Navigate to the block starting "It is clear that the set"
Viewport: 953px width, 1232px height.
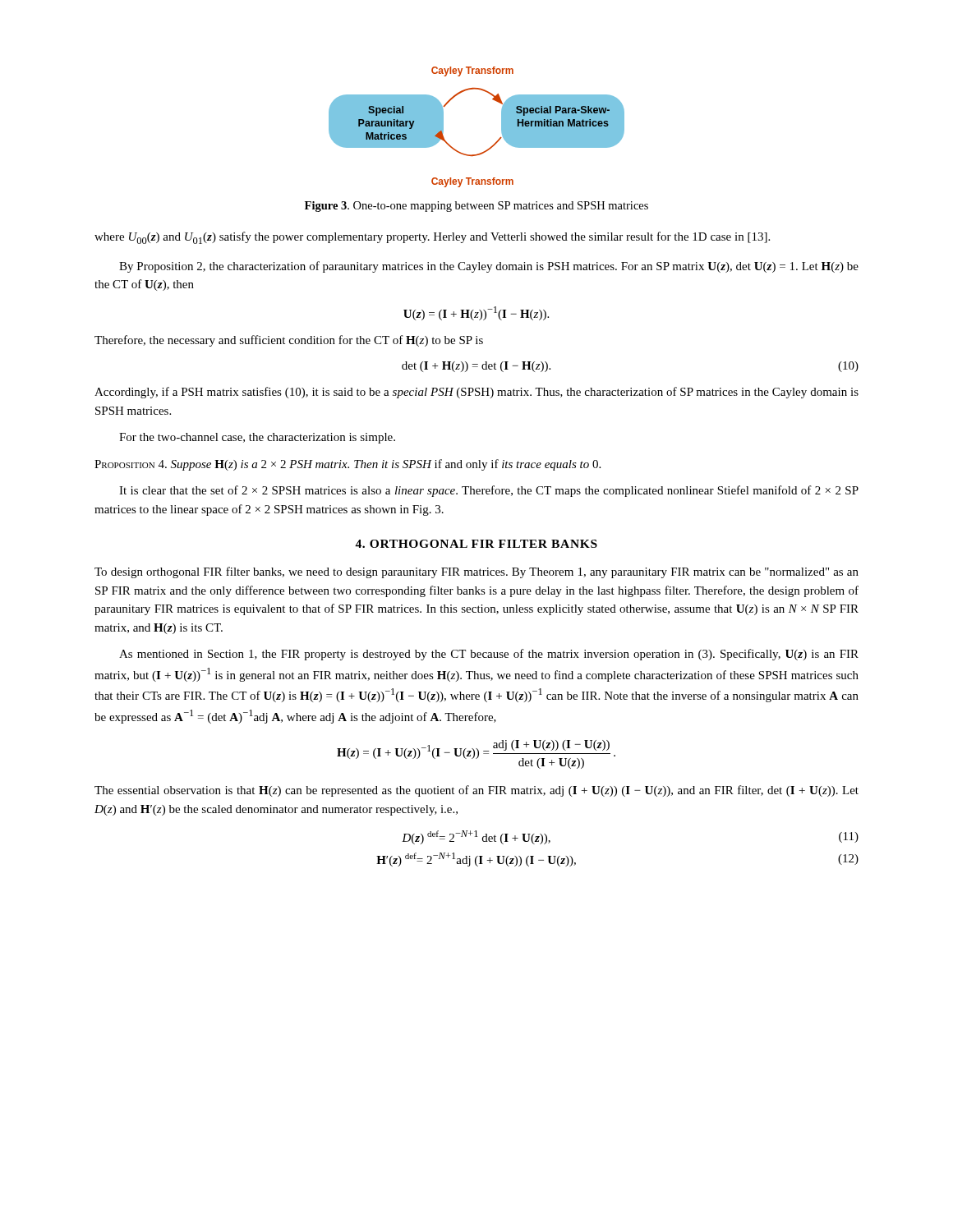click(476, 500)
